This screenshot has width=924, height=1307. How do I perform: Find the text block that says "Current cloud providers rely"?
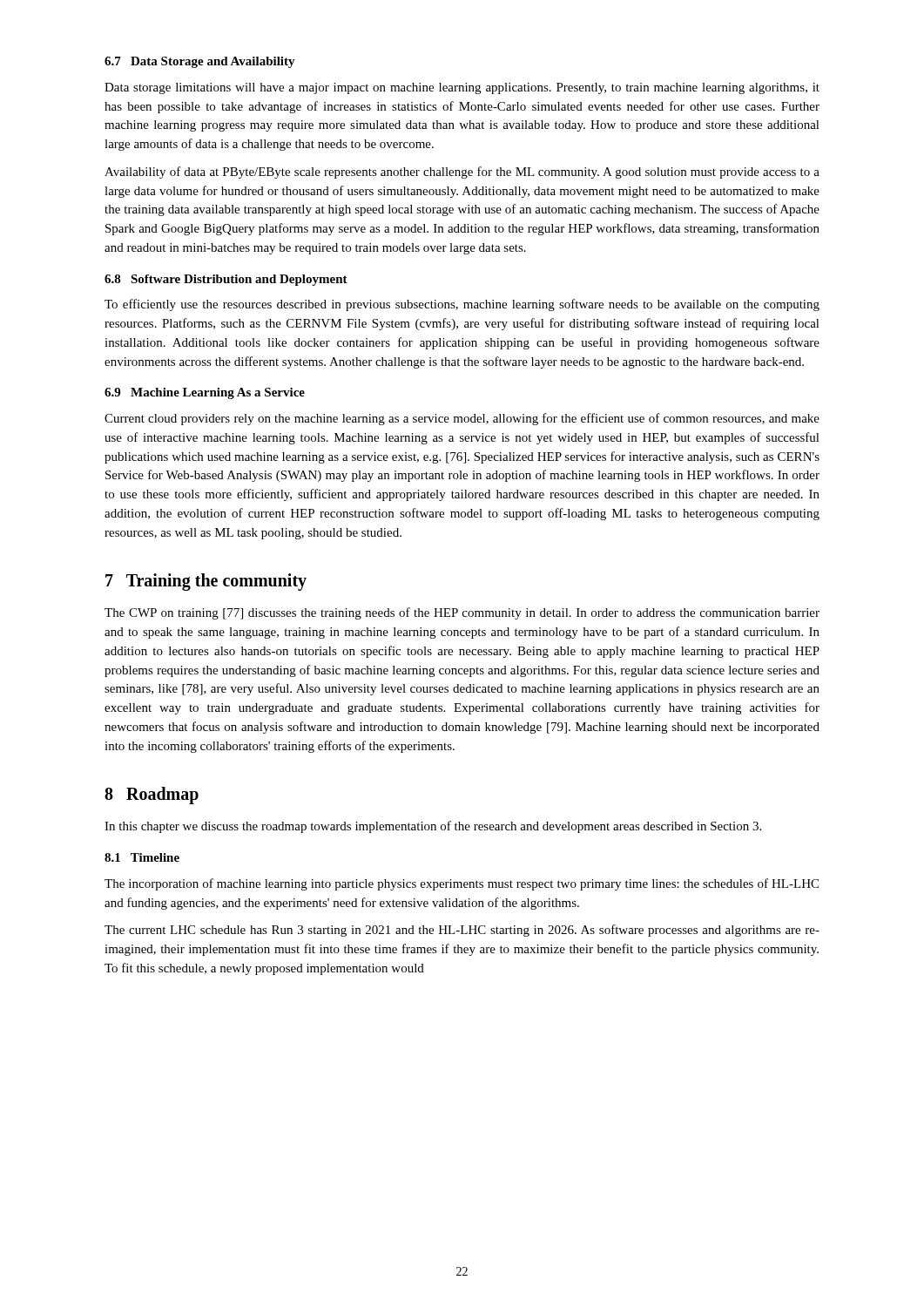coord(462,476)
